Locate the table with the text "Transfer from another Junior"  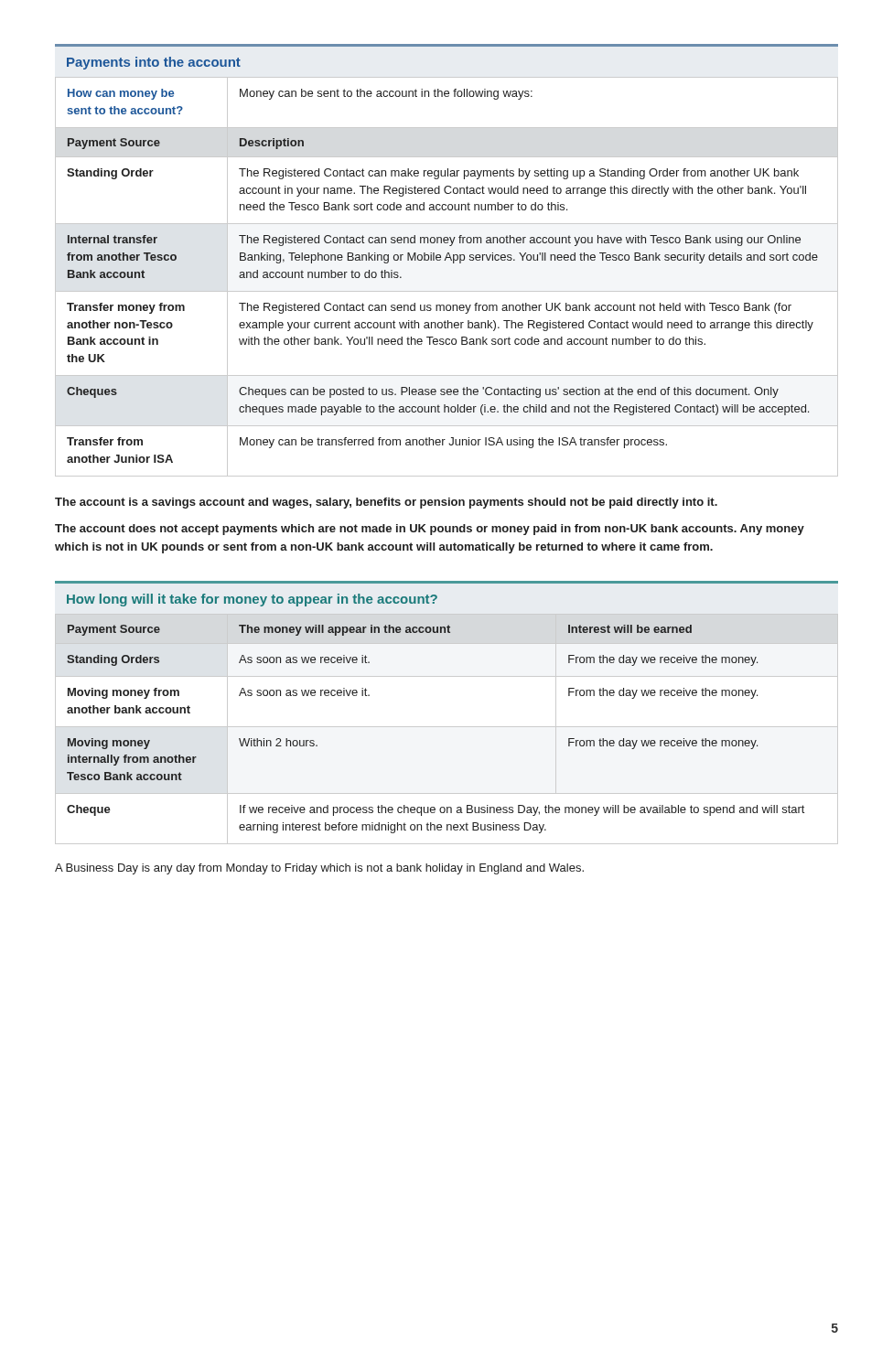click(446, 276)
